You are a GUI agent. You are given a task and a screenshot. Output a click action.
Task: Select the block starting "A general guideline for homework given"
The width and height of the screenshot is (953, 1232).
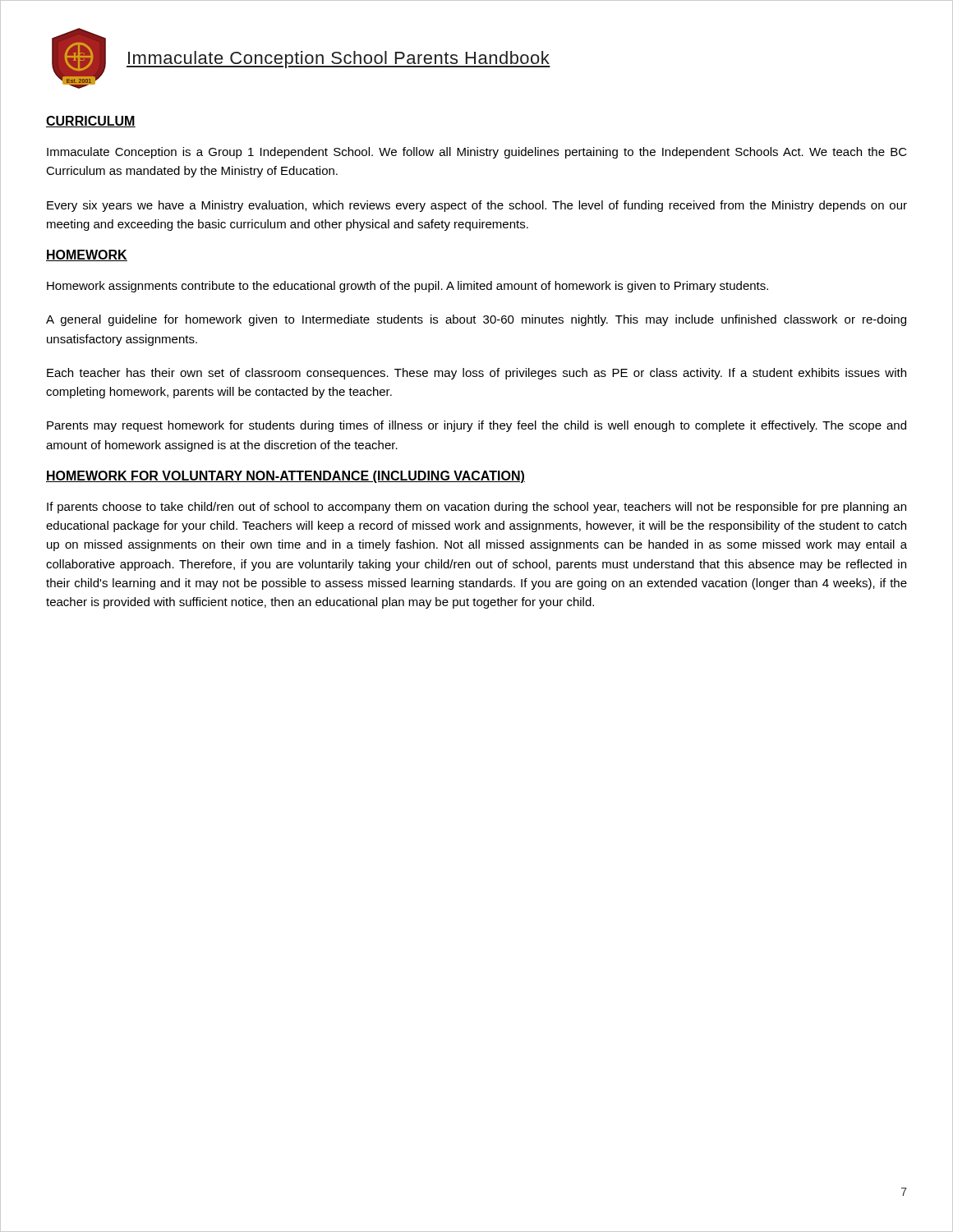[476, 329]
